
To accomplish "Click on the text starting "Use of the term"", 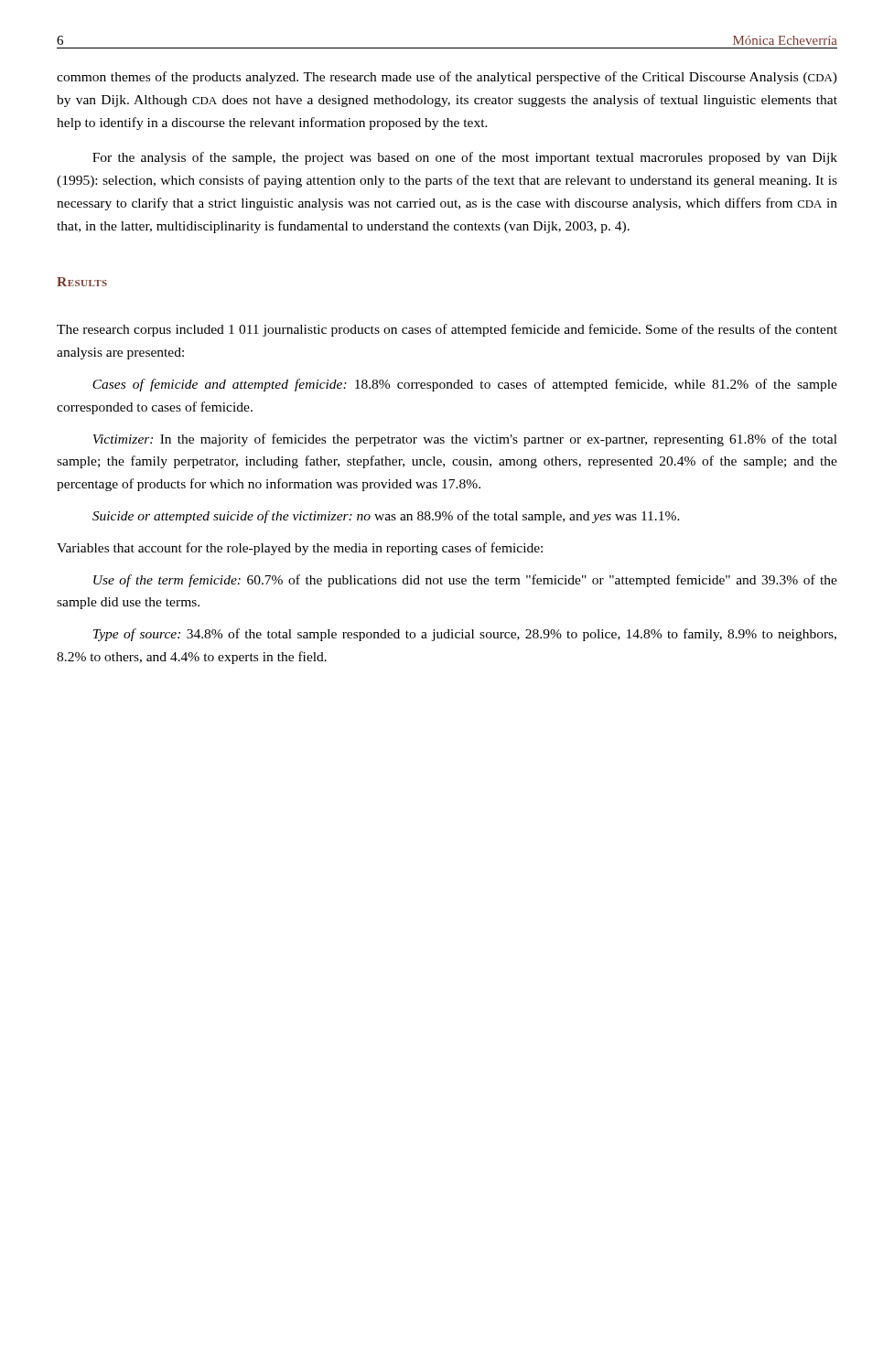I will click(447, 591).
